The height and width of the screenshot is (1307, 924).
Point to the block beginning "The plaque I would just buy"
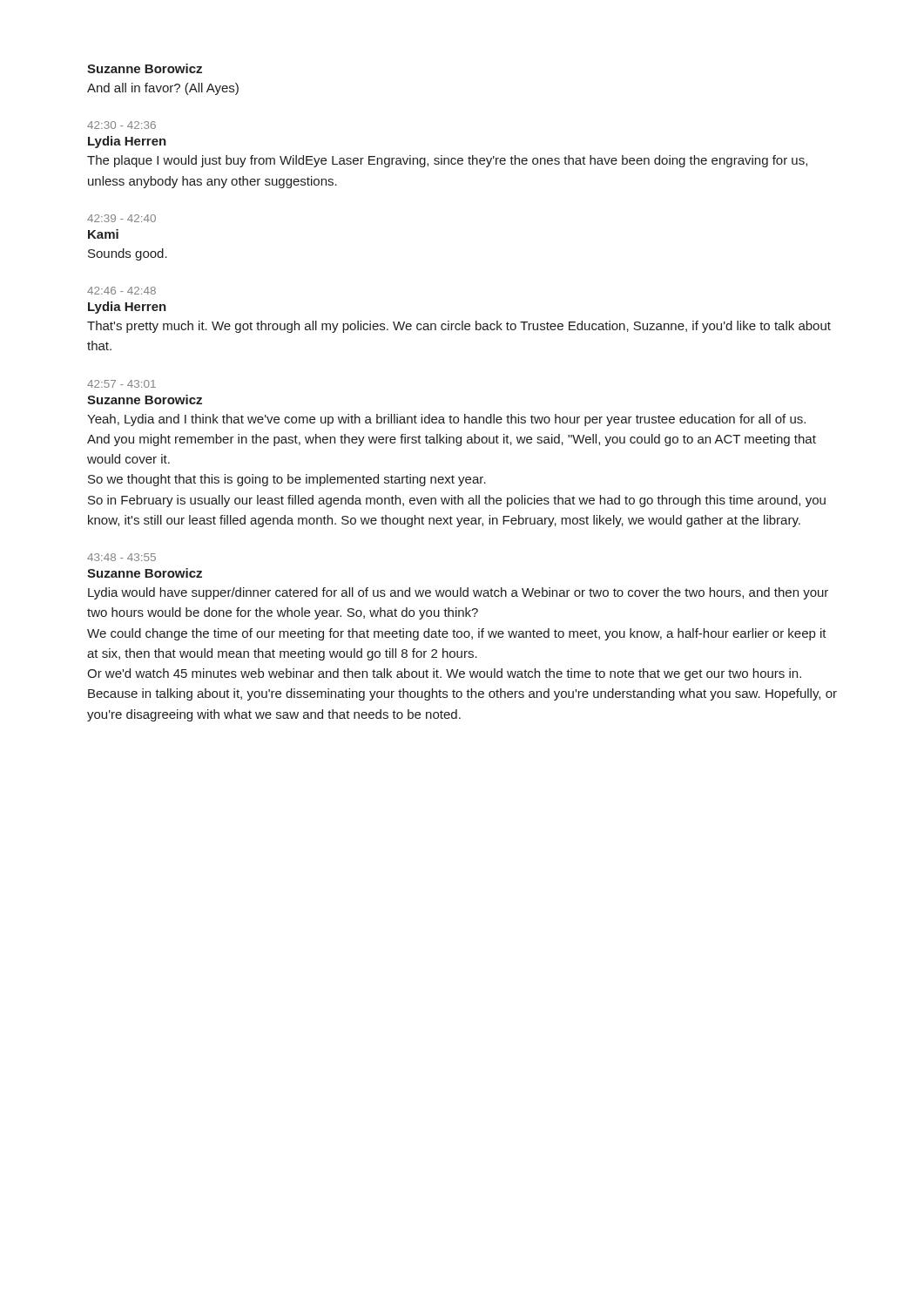(448, 170)
